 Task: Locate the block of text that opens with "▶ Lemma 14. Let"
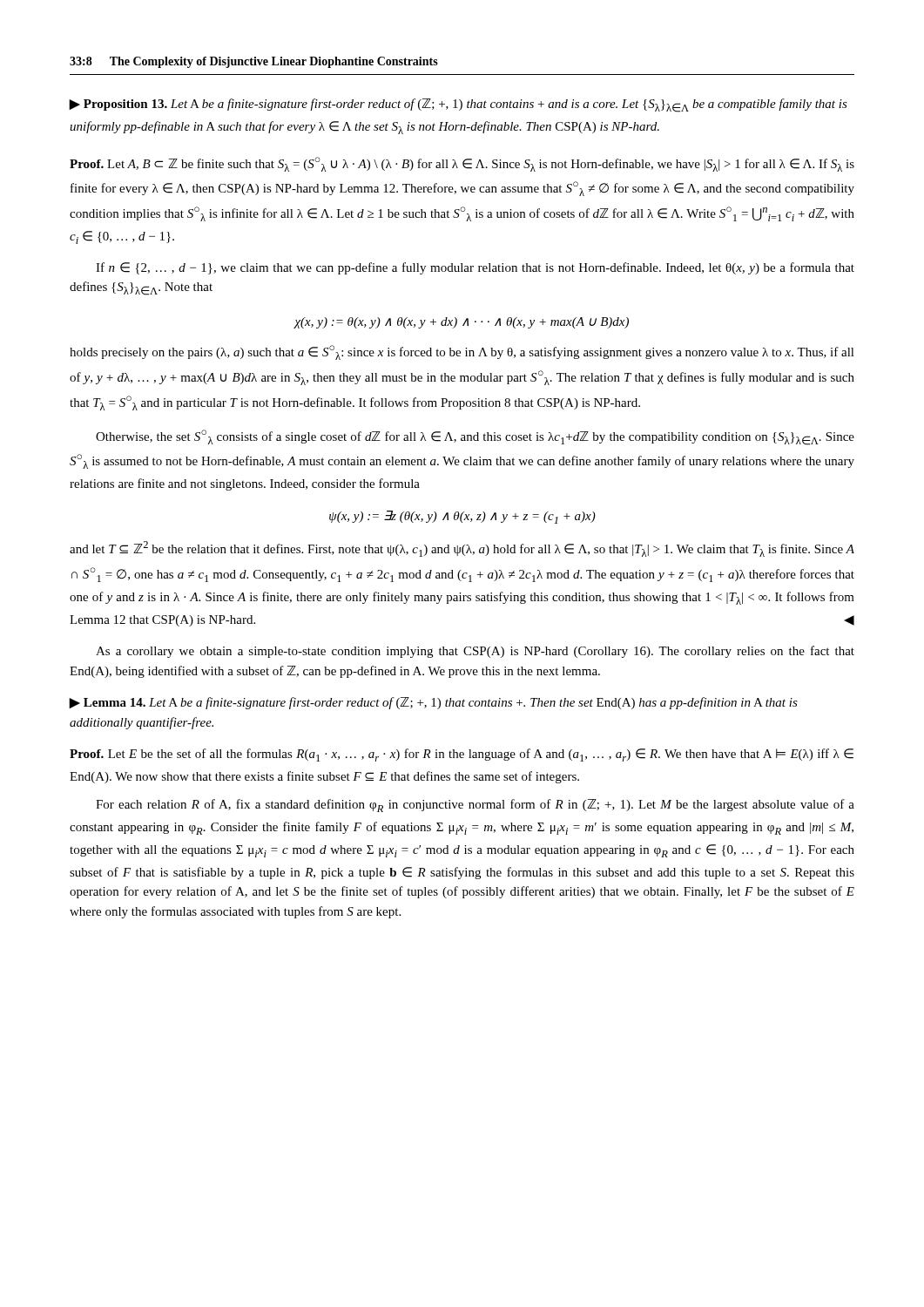coord(462,712)
